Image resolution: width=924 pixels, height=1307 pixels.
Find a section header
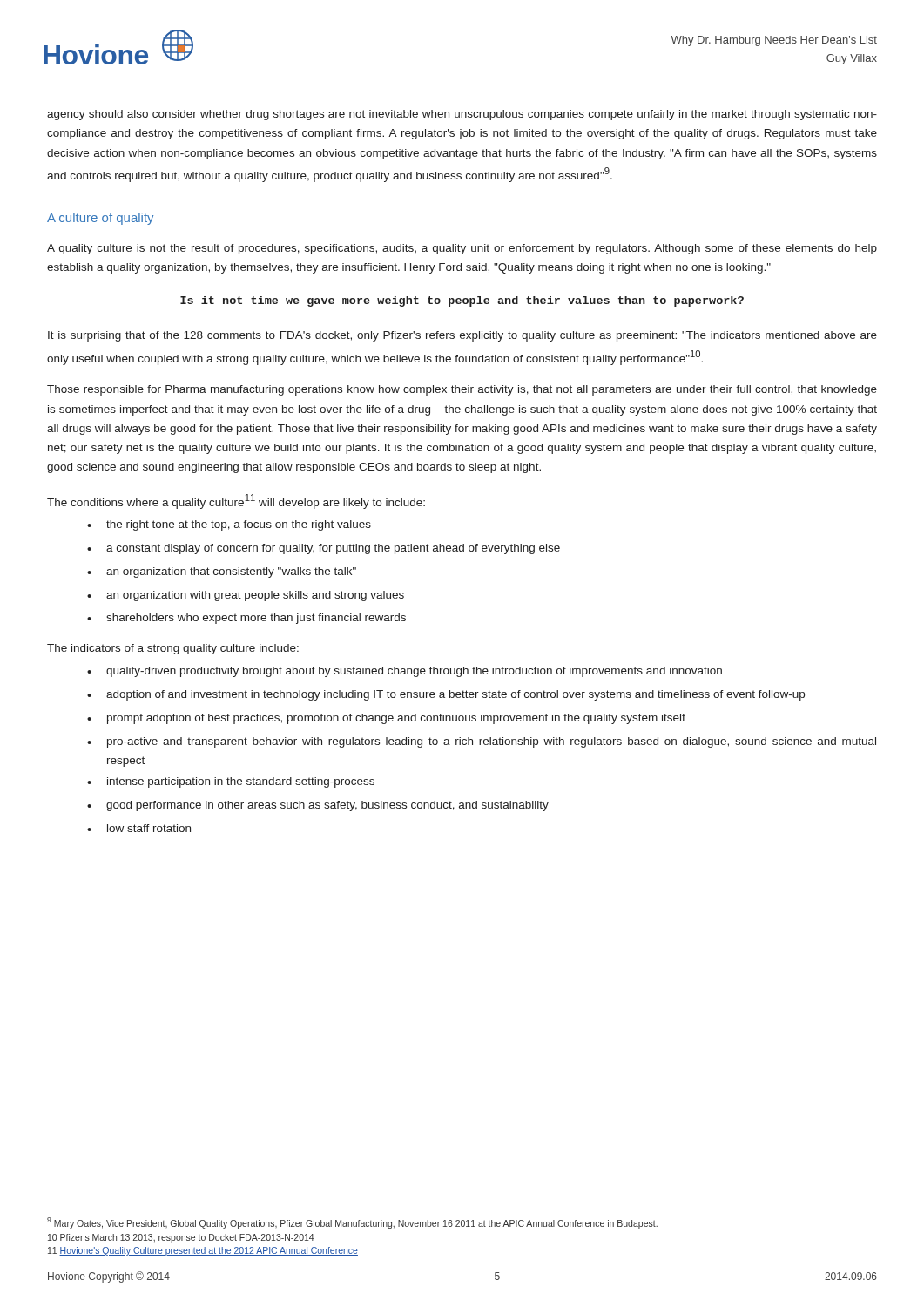(x=100, y=217)
